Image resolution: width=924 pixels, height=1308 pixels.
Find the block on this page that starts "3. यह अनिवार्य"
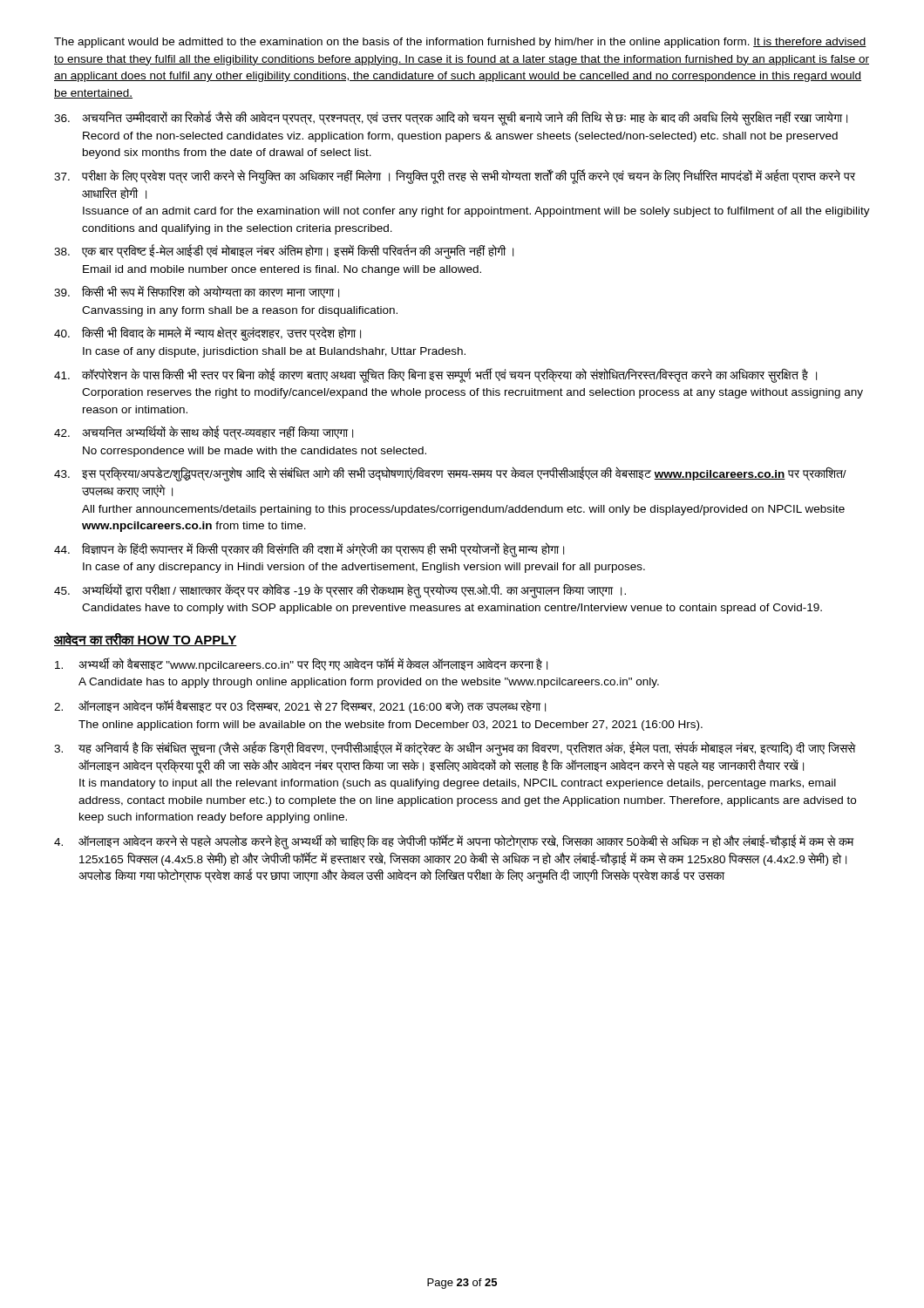(x=462, y=783)
